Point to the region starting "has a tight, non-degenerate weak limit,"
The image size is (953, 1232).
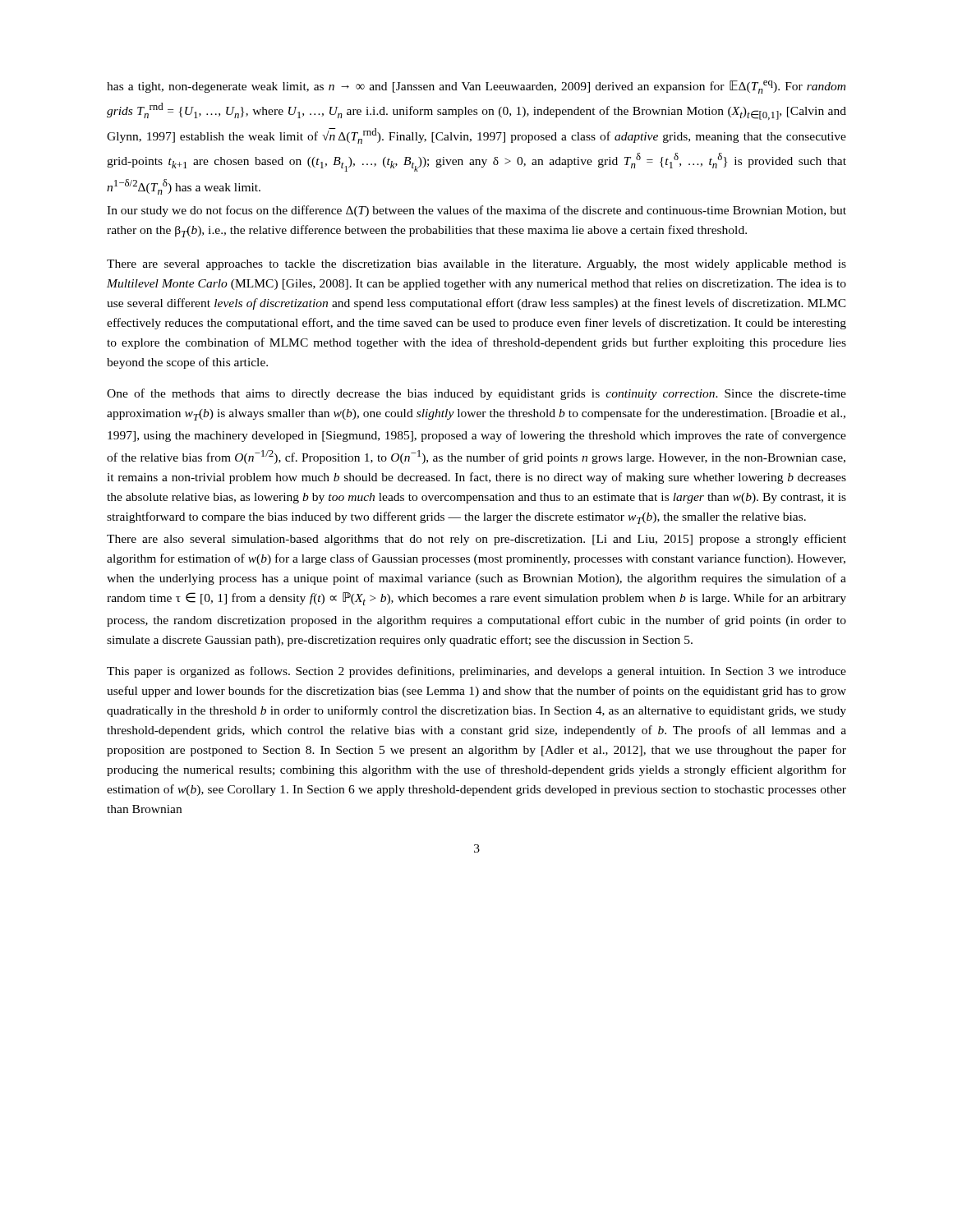[x=476, y=158]
